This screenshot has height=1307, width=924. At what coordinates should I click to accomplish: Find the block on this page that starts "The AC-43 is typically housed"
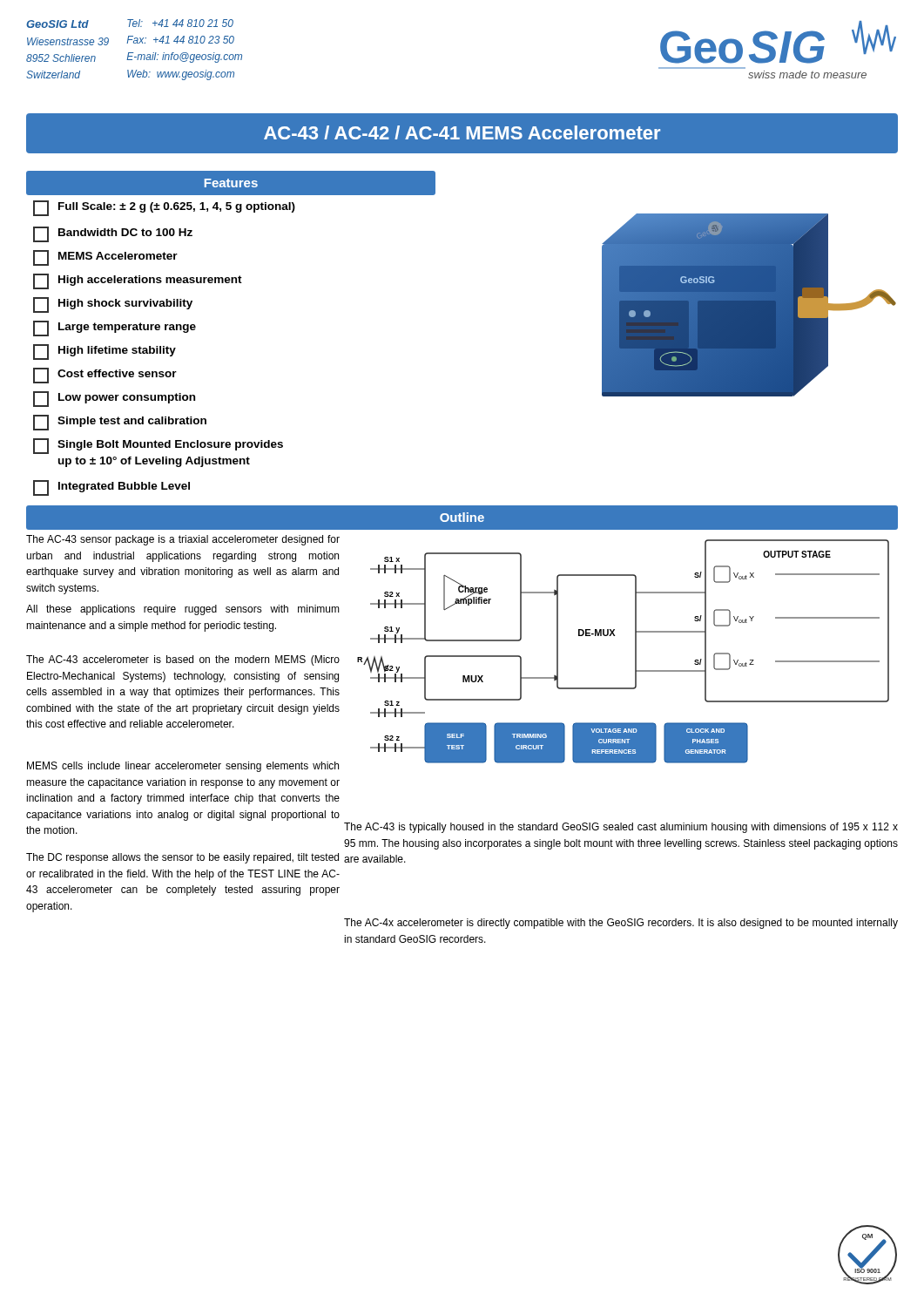[x=621, y=843]
